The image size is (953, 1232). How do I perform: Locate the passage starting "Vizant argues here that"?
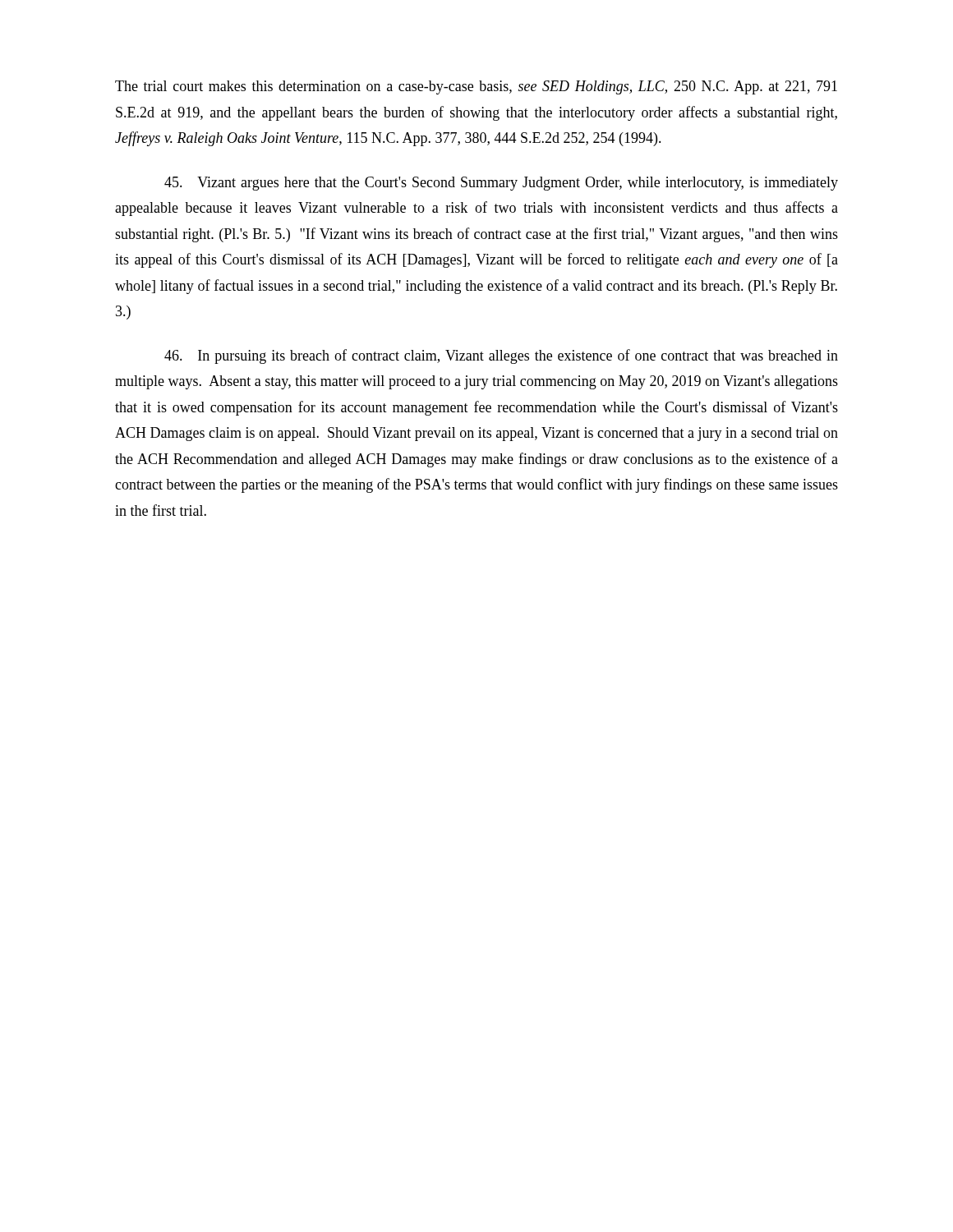[476, 247]
